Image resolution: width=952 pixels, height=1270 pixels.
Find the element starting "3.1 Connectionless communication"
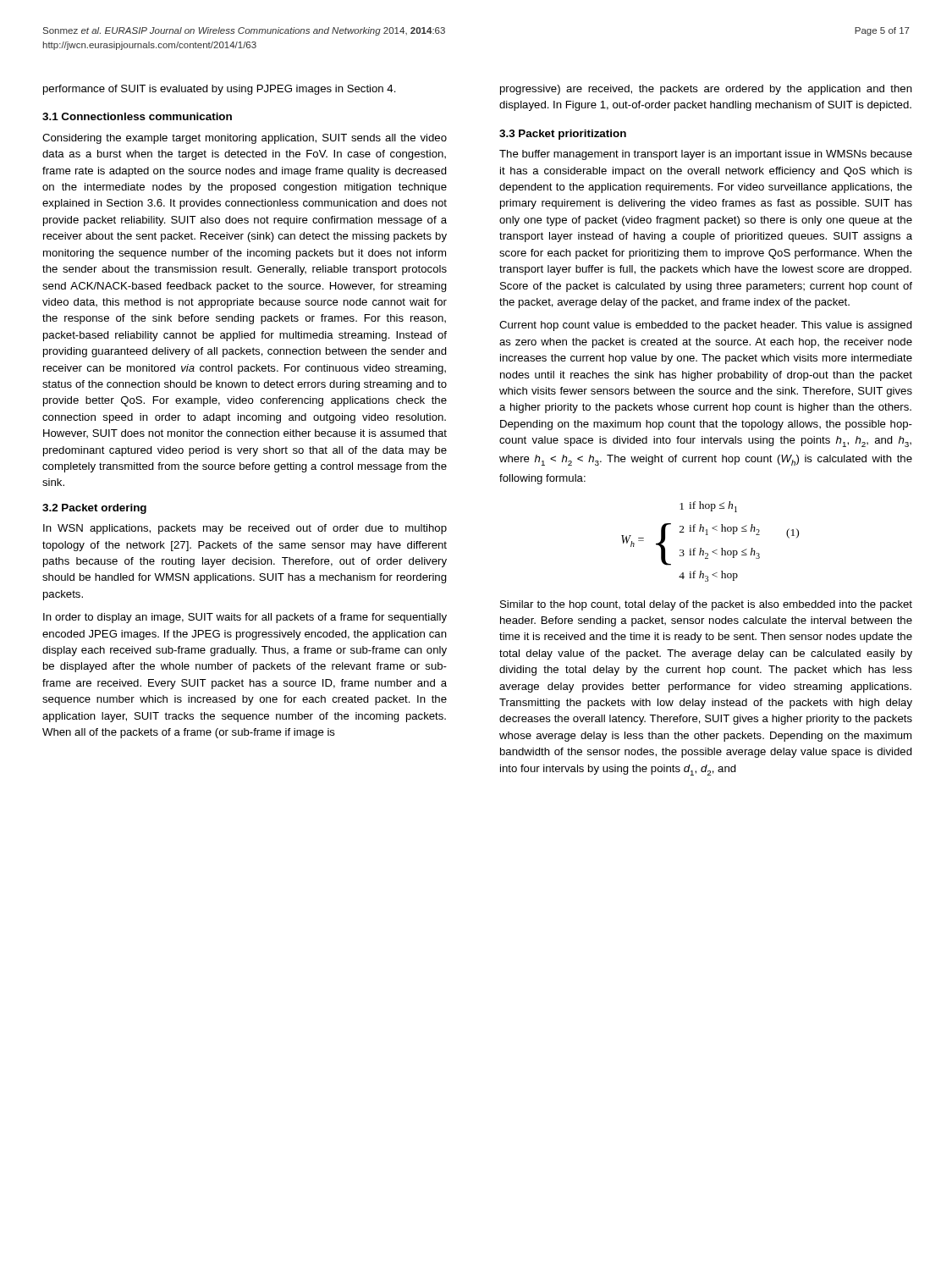pos(137,117)
